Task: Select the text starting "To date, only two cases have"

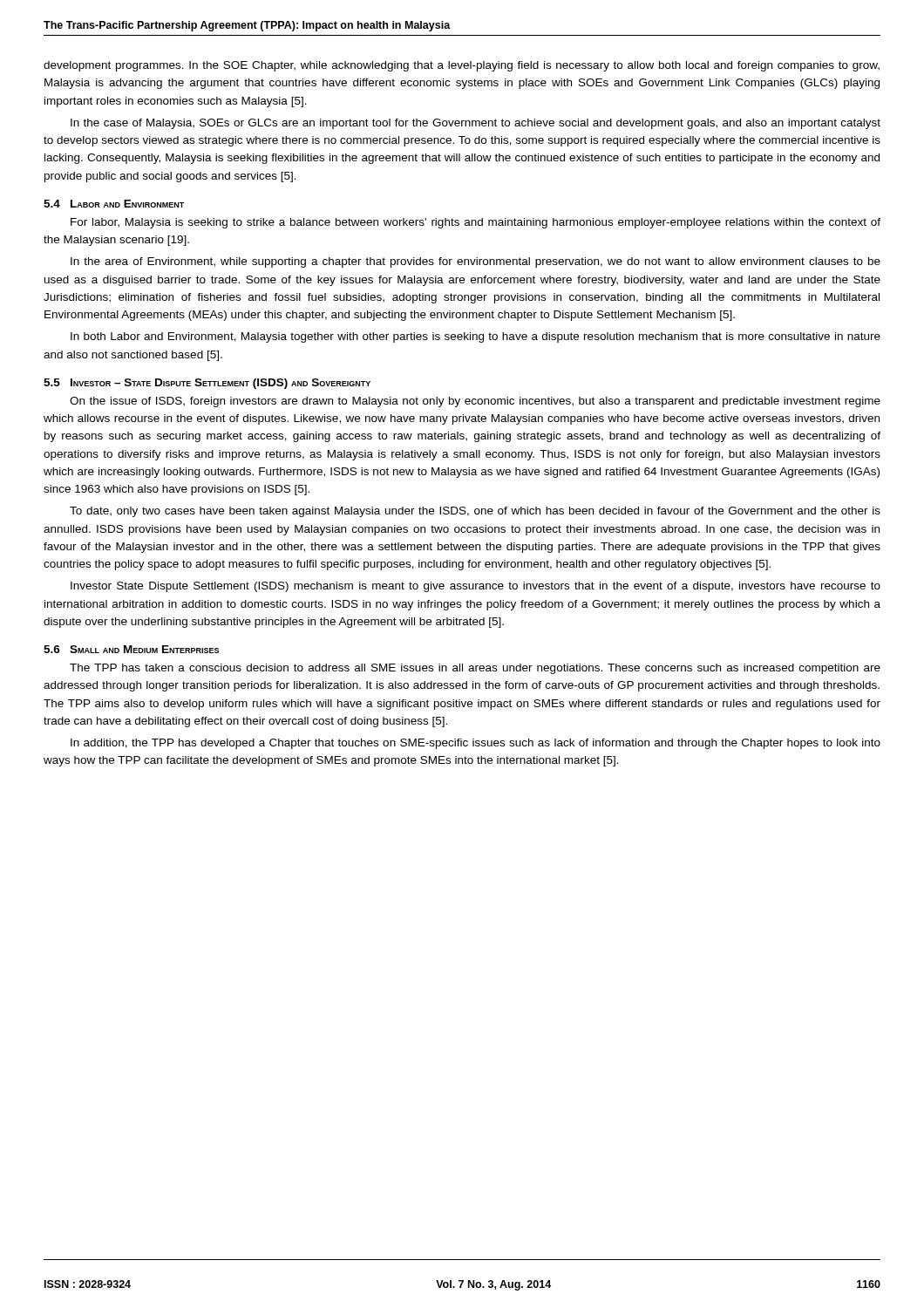Action: [462, 538]
